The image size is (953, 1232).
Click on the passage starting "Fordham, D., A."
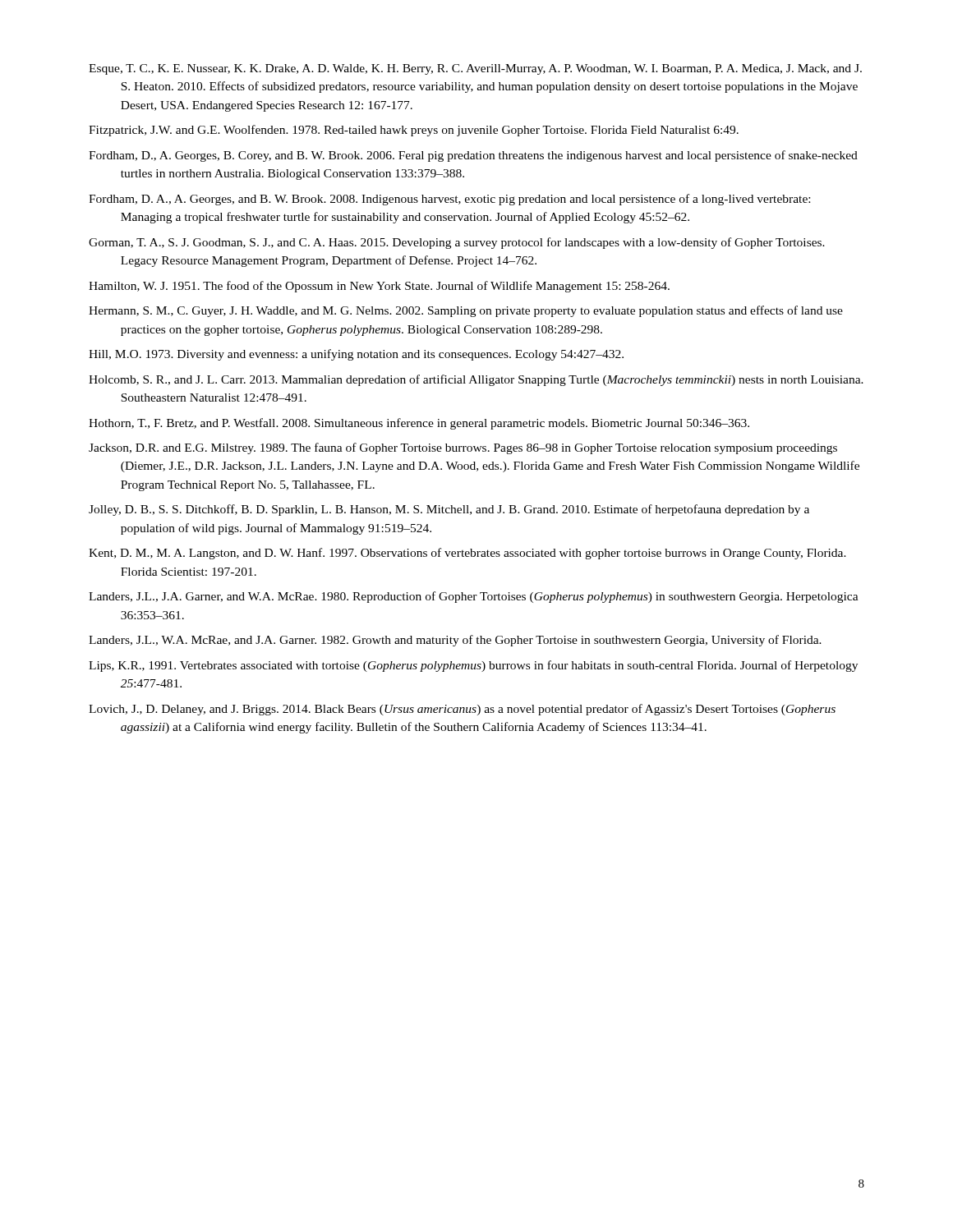click(473, 164)
